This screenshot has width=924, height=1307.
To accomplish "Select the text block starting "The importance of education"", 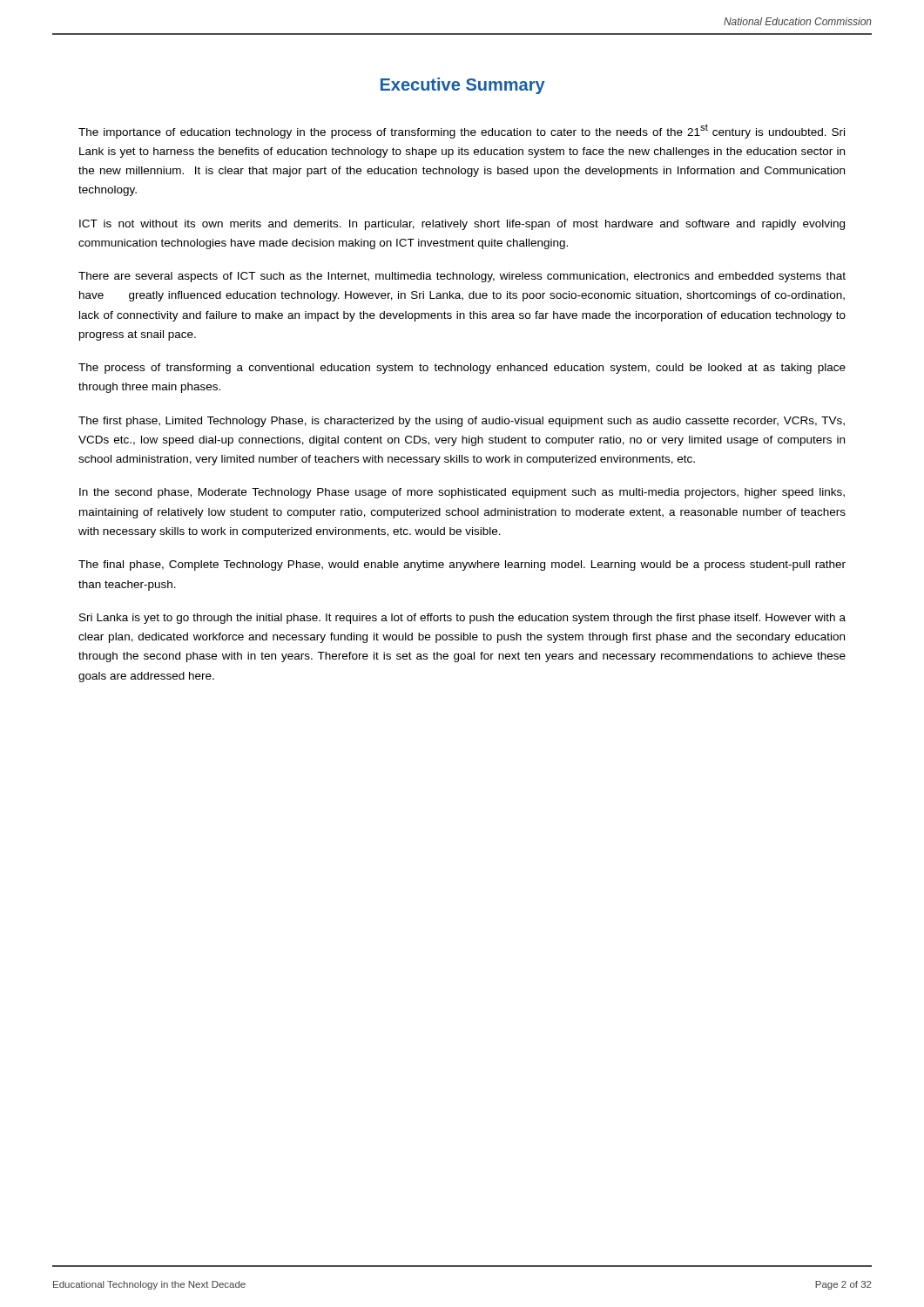I will [x=462, y=159].
